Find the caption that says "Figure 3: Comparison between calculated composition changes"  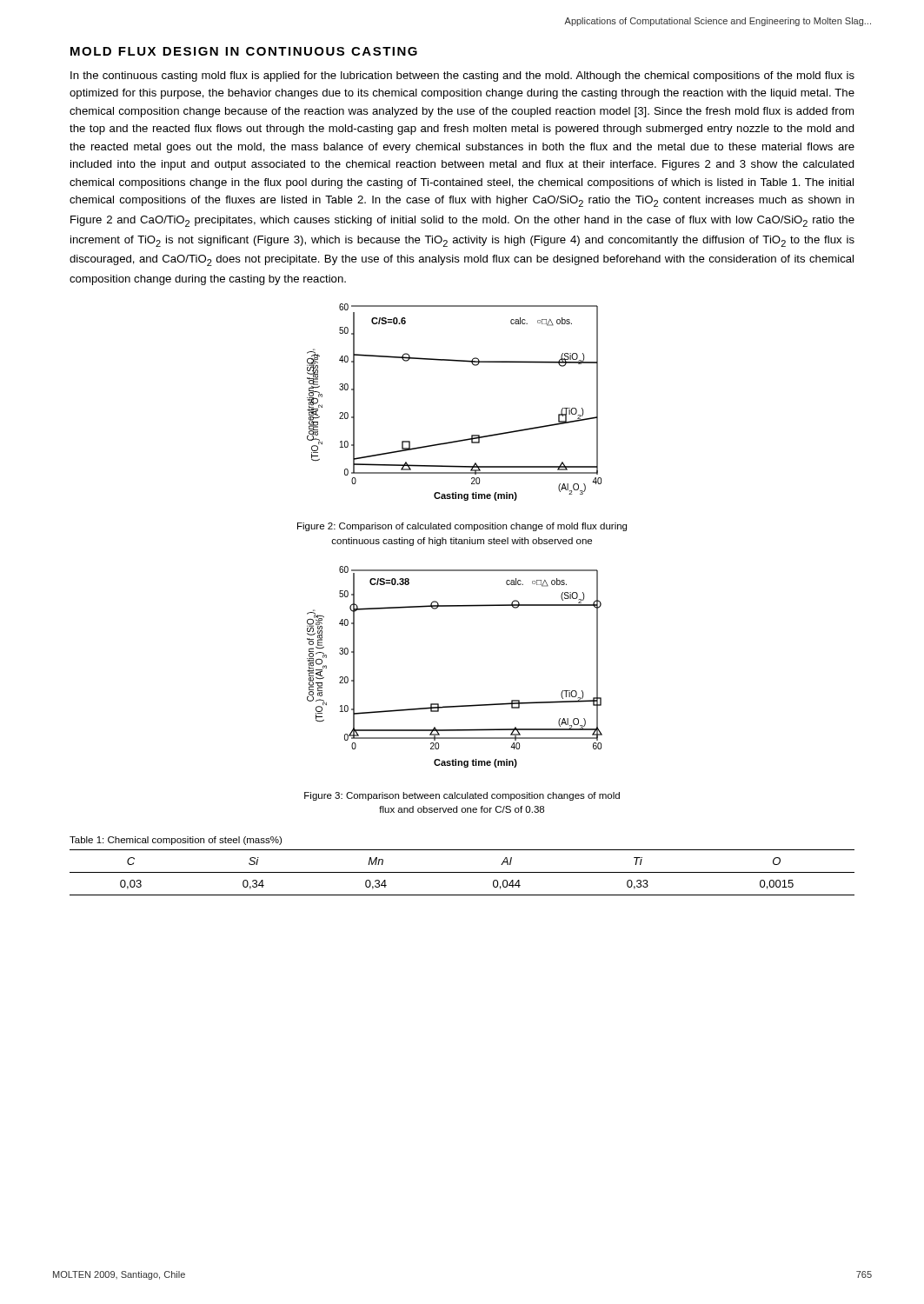click(x=462, y=802)
